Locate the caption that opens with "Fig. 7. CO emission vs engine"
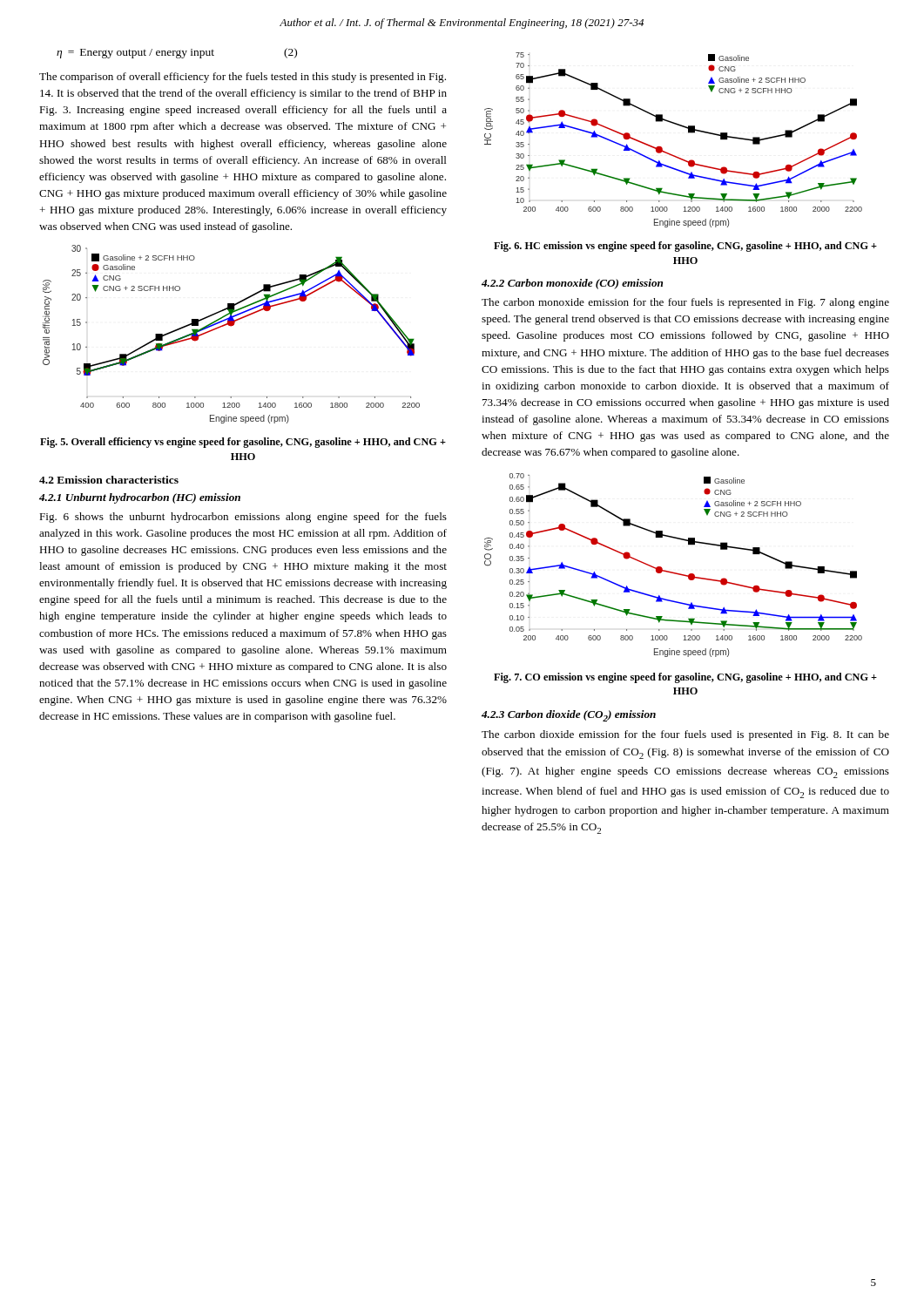The height and width of the screenshot is (1307, 924). (x=685, y=684)
